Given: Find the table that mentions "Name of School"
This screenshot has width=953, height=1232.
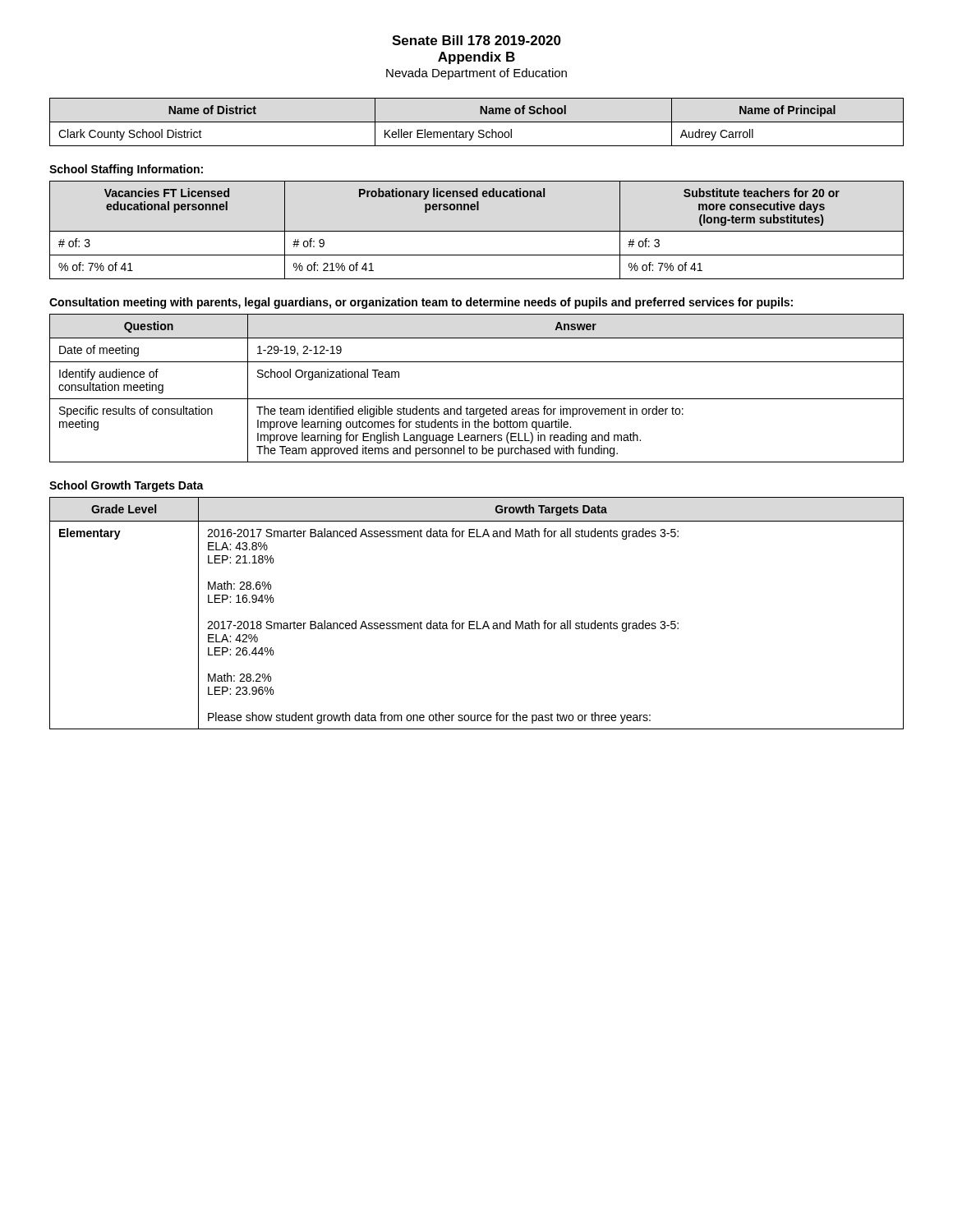Looking at the screenshot, I should pyautogui.click(x=476, y=122).
